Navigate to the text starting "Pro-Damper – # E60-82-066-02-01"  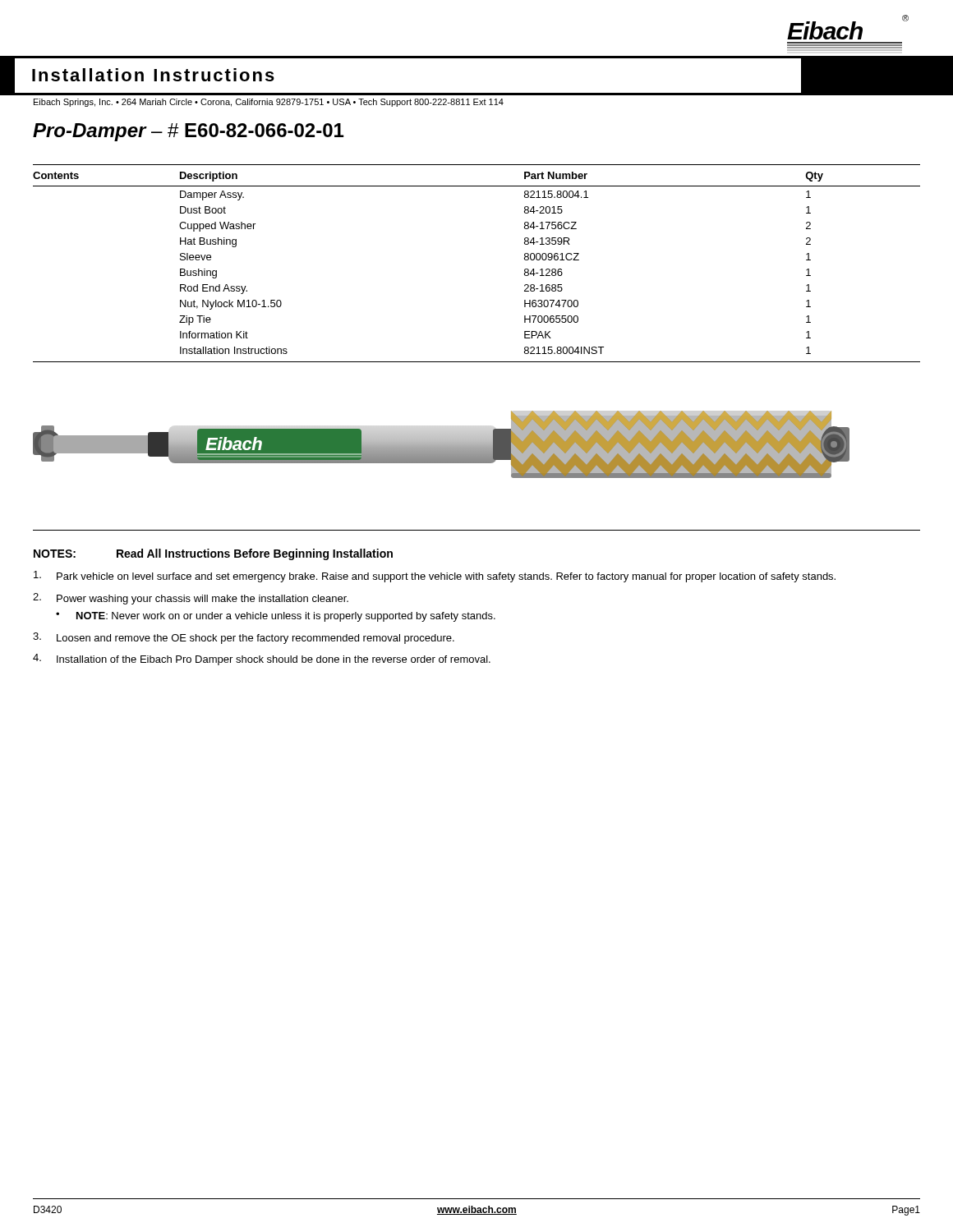coord(189,130)
